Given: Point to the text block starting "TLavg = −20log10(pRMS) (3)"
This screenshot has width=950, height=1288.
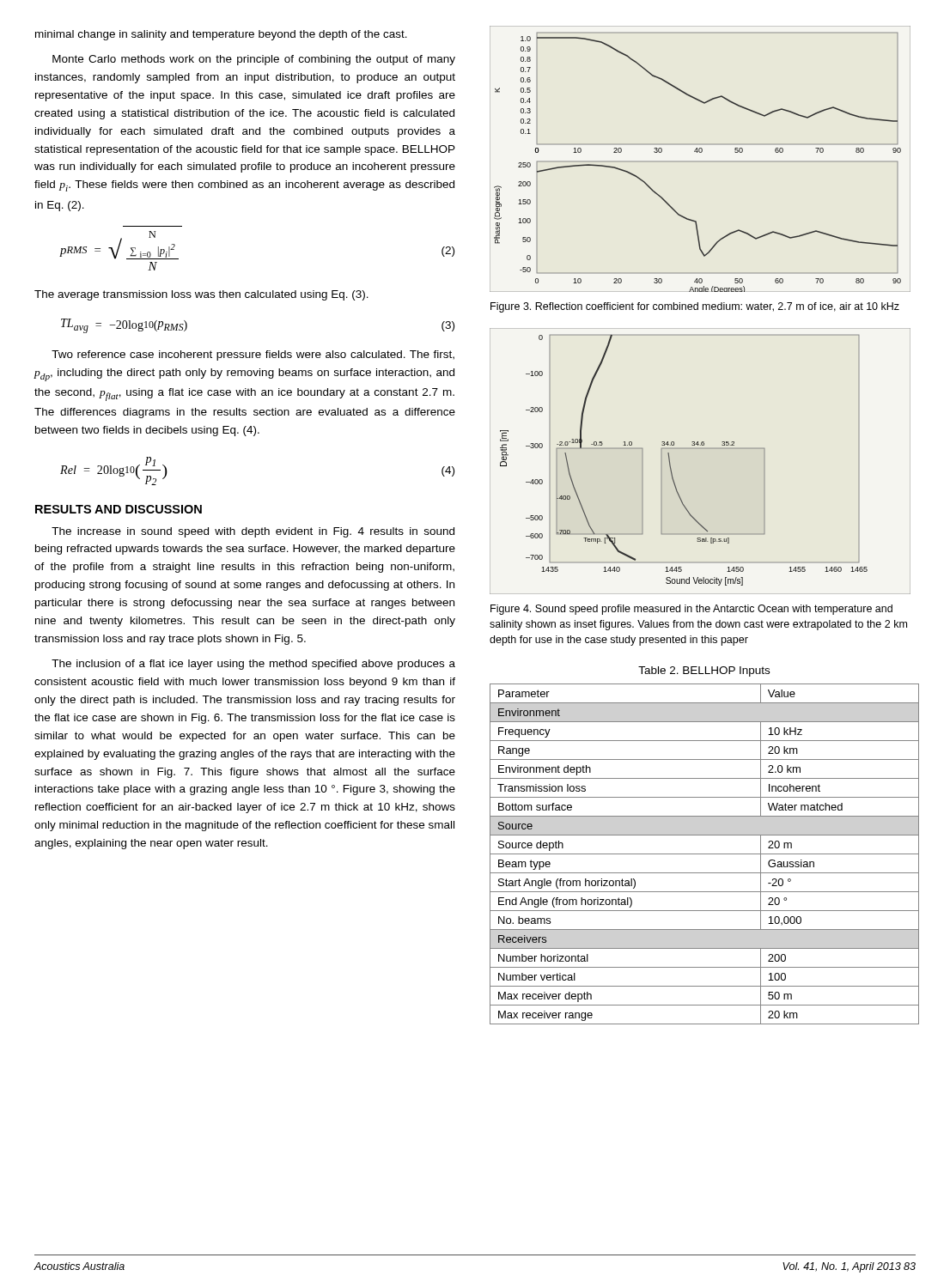Looking at the screenshot, I should point(119,326).
